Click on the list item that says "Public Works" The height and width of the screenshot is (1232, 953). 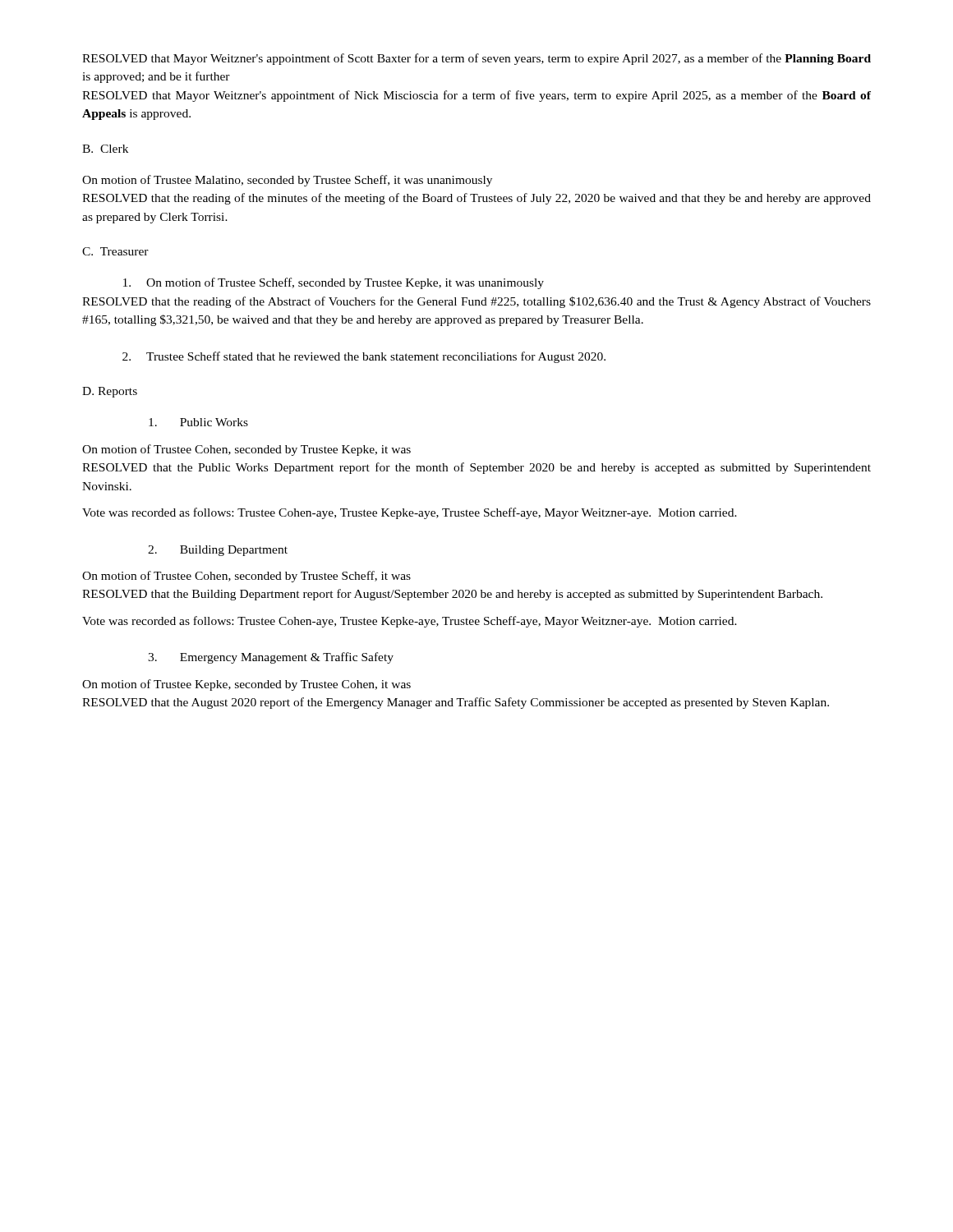[x=198, y=422]
